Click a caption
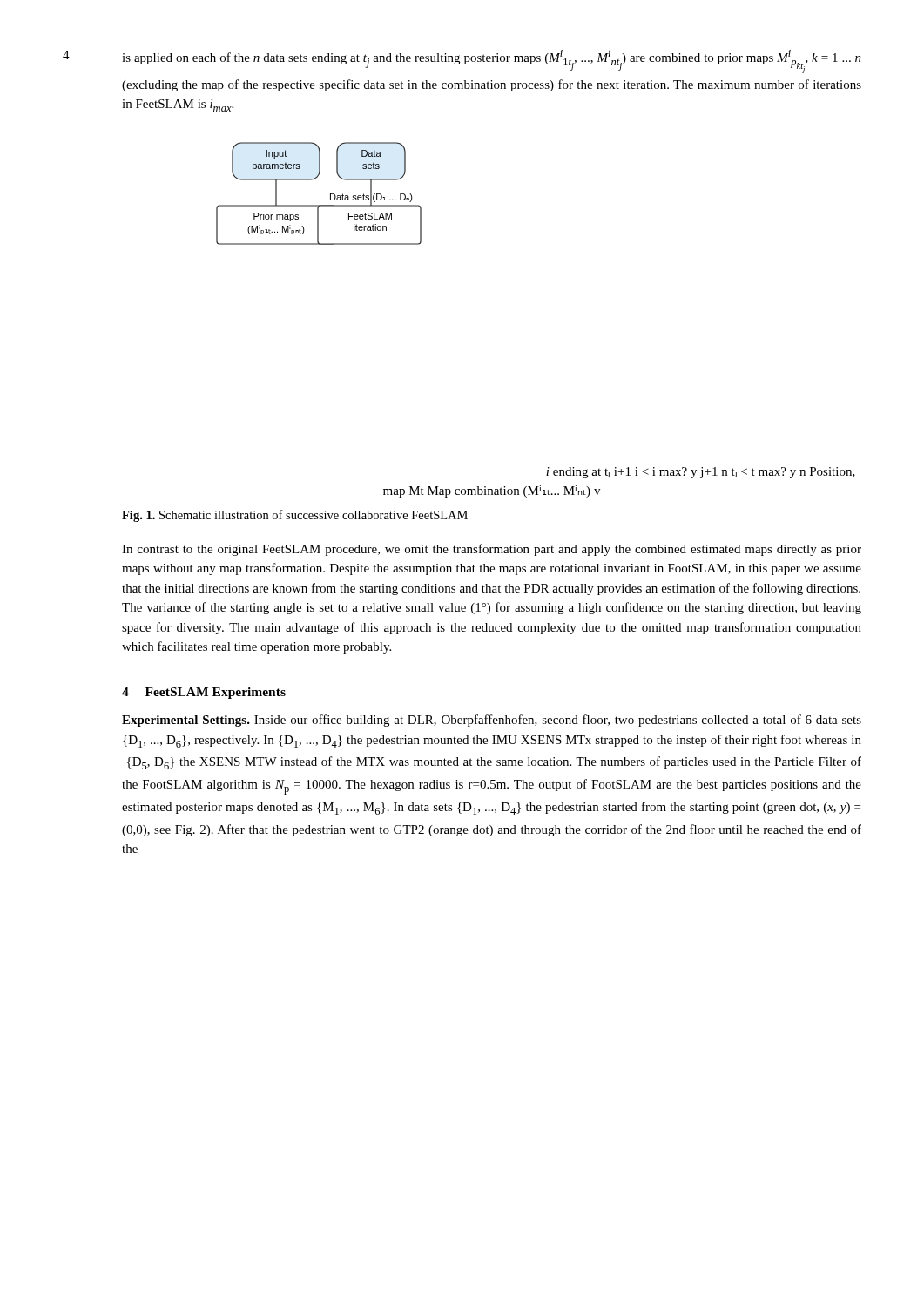 click(x=295, y=515)
